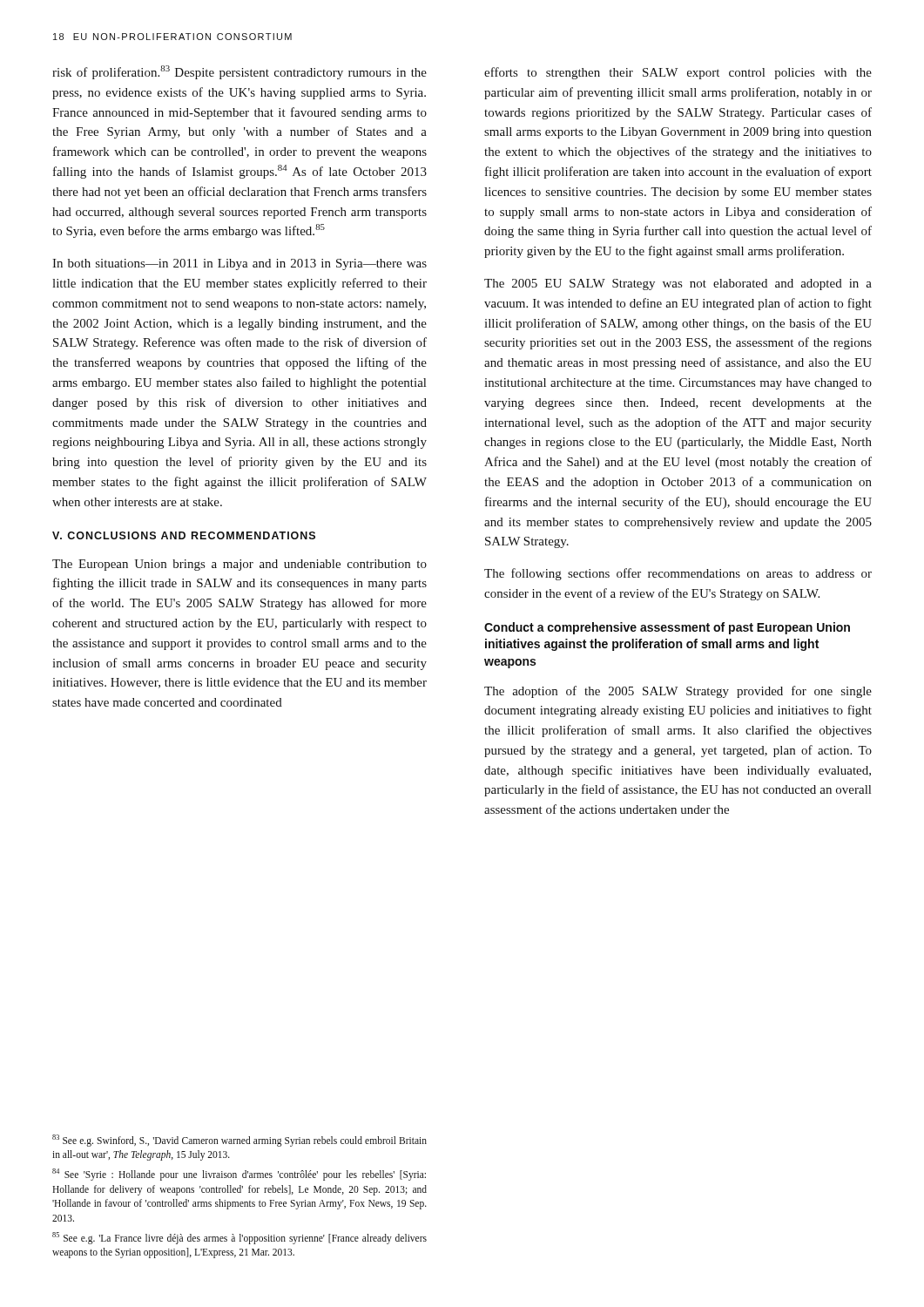Image resolution: width=924 pixels, height=1307 pixels.
Task: Point to the block beginning "83 See e.g. Swinford, S., 'David Cameron"
Action: [240, 1147]
